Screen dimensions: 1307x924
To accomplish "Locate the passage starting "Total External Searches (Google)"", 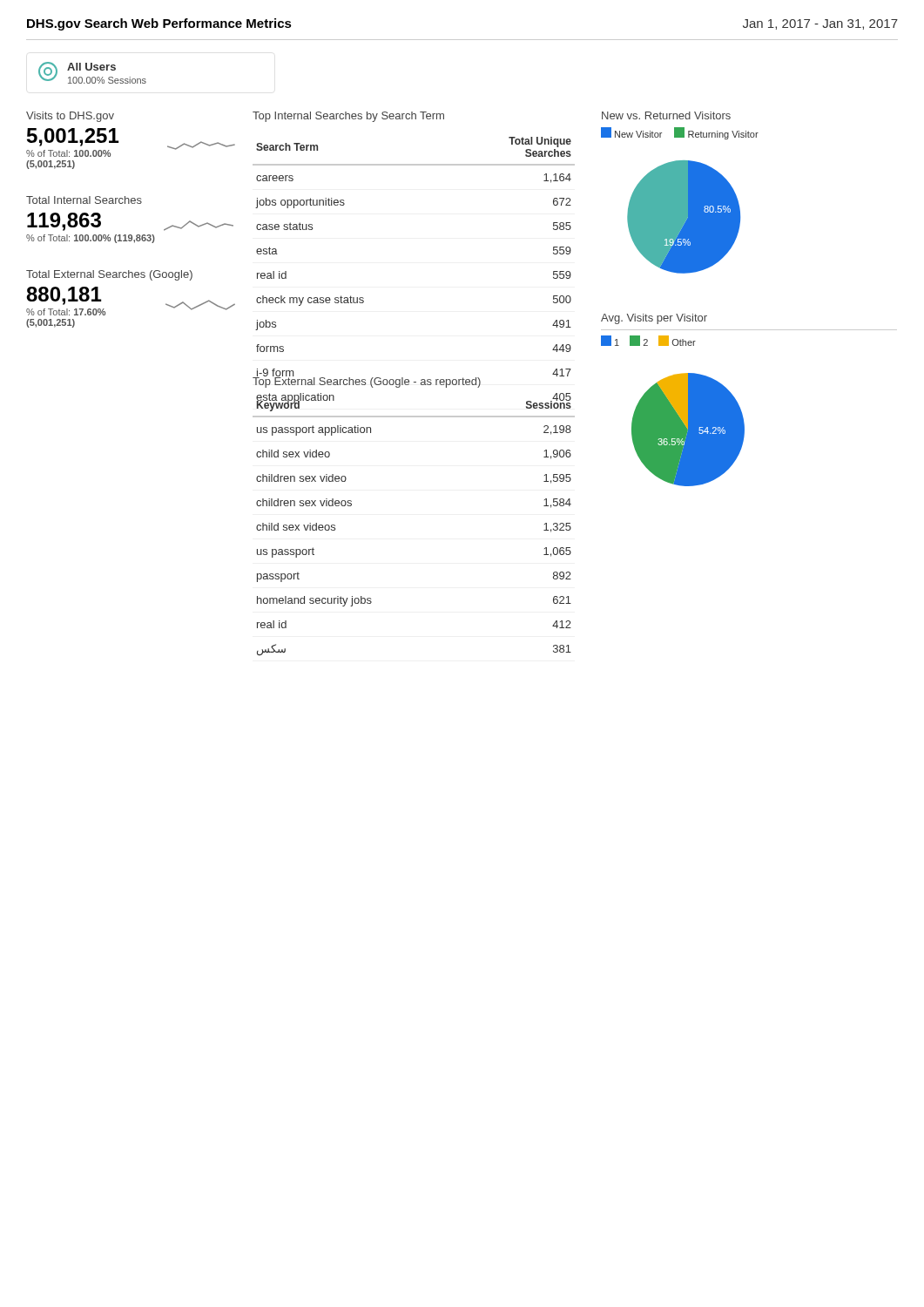I will pyautogui.click(x=110, y=274).
